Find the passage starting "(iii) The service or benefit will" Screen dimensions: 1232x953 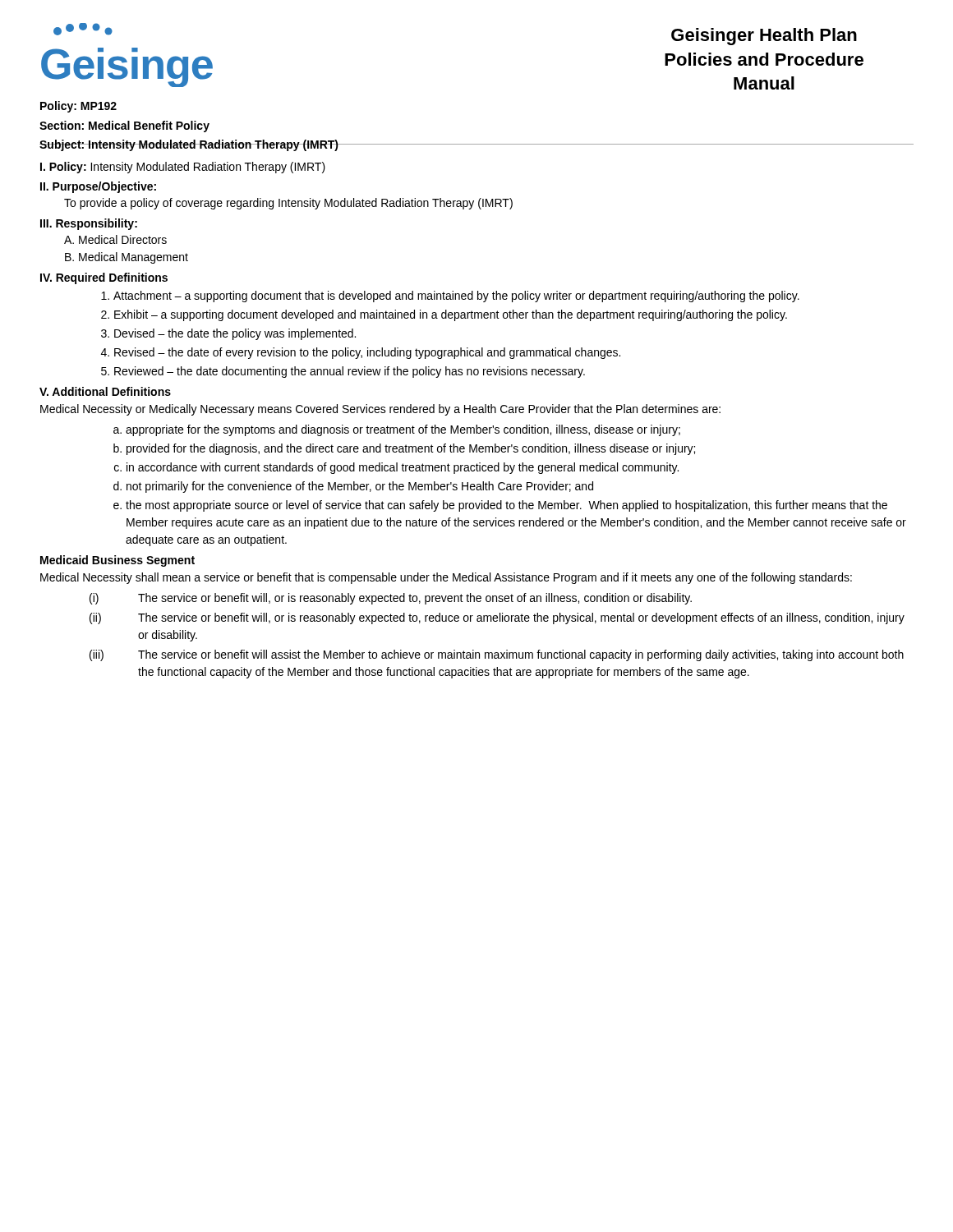(476, 664)
